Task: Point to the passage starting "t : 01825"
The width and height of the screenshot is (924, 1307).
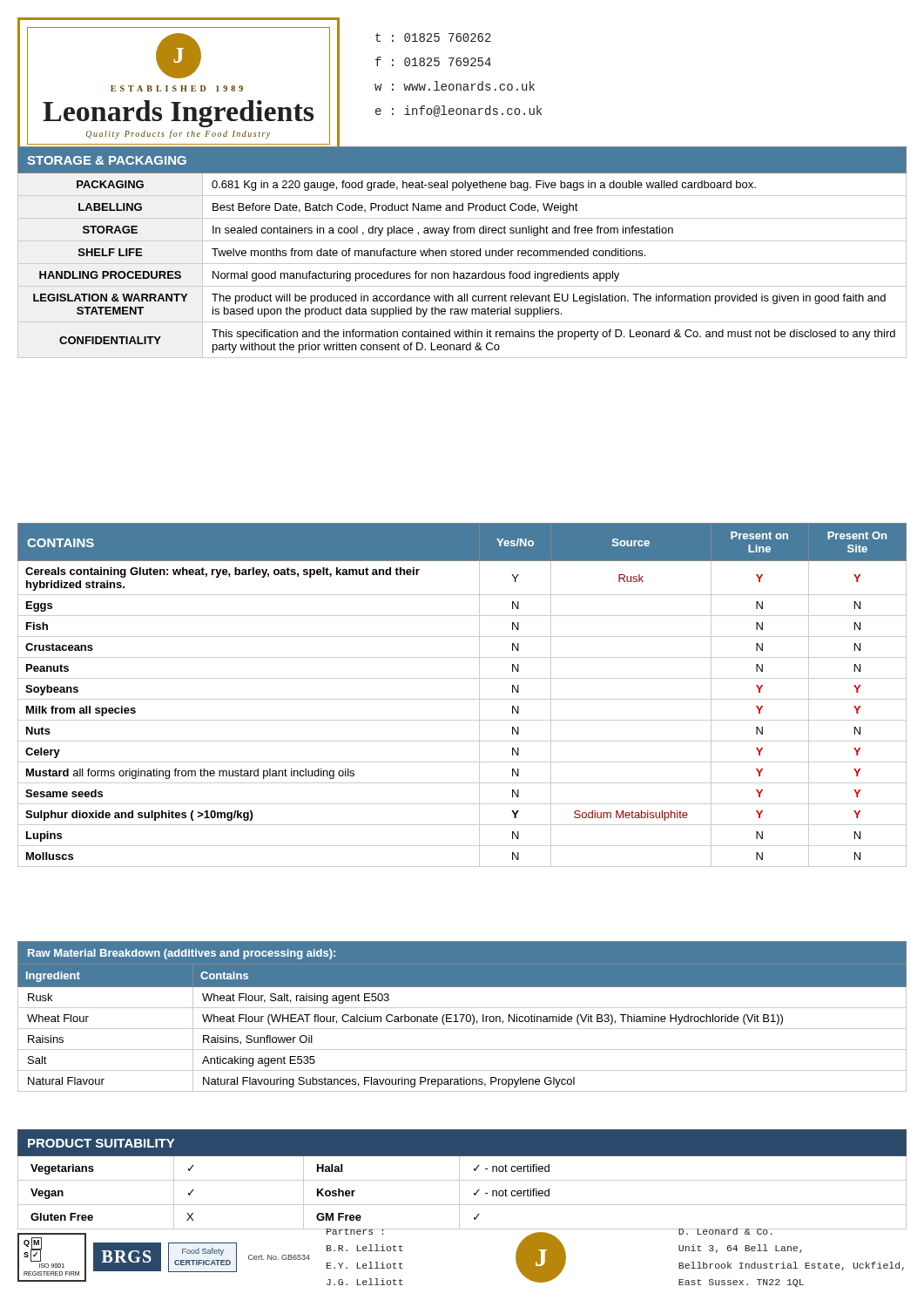Action: coord(459,75)
